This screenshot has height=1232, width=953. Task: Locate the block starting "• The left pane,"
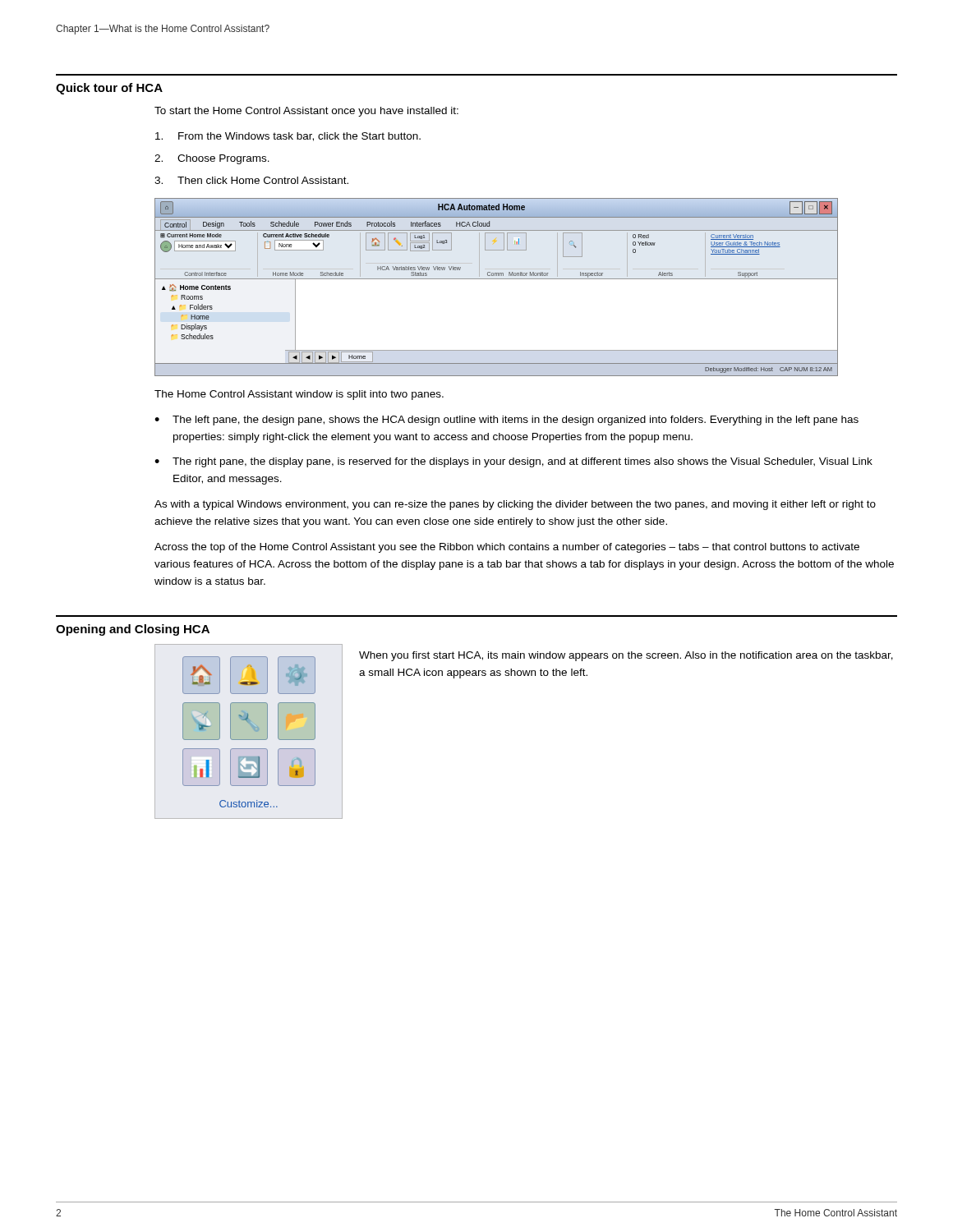[x=526, y=428]
